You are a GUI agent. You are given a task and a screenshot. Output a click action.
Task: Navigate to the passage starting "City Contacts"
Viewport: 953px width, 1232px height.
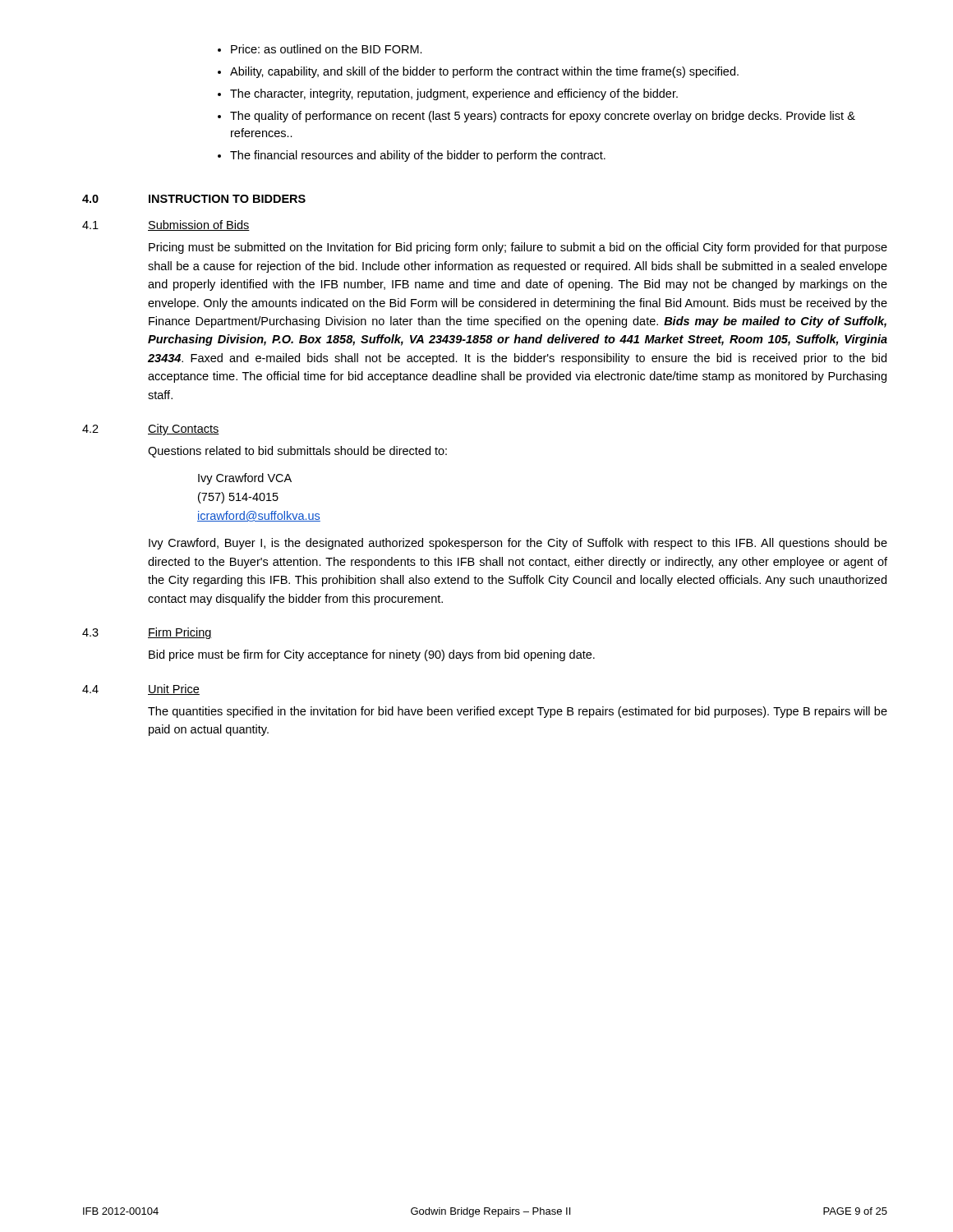(x=183, y=429)
